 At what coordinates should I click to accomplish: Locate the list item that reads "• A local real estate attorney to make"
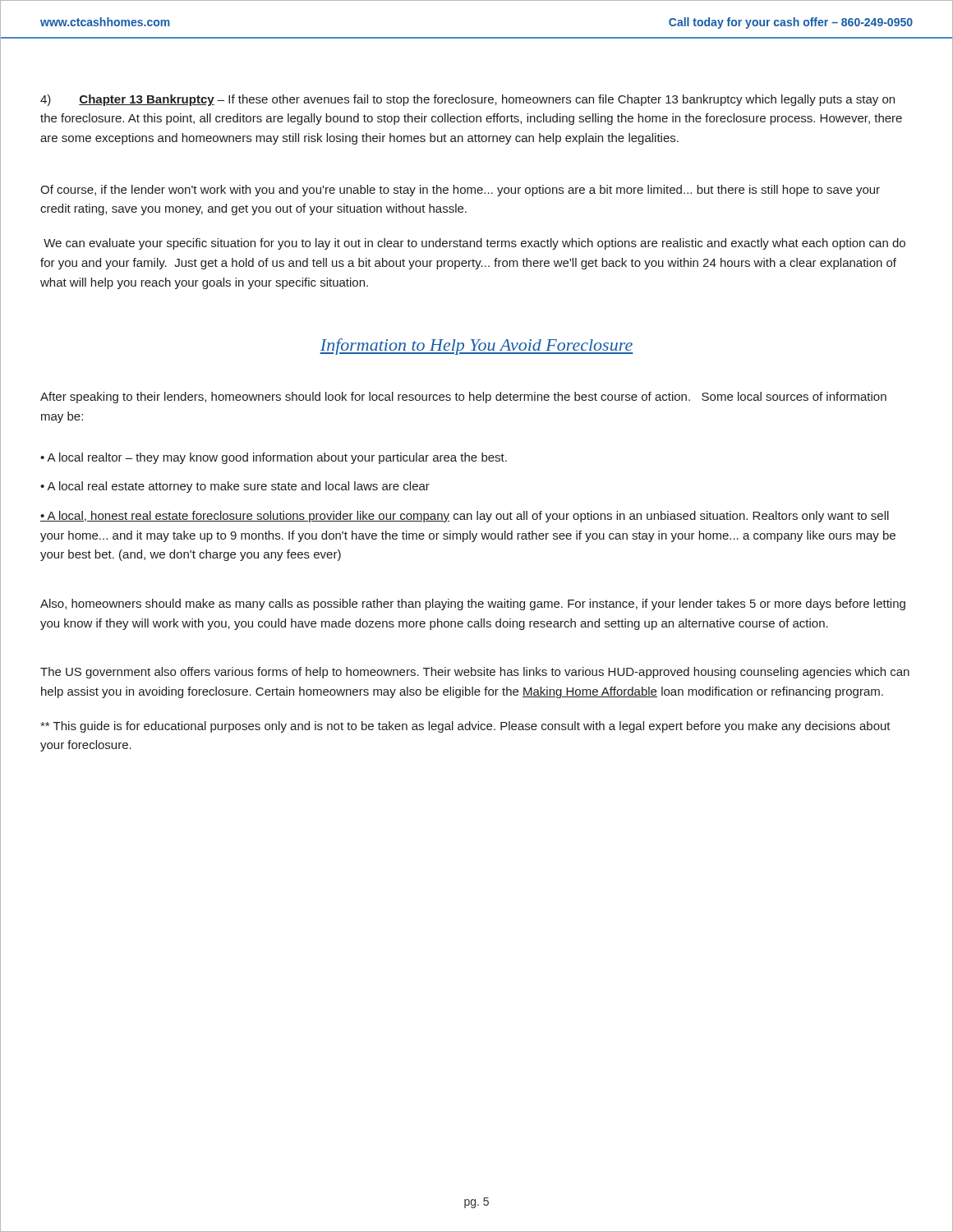(x=235, y=486)
